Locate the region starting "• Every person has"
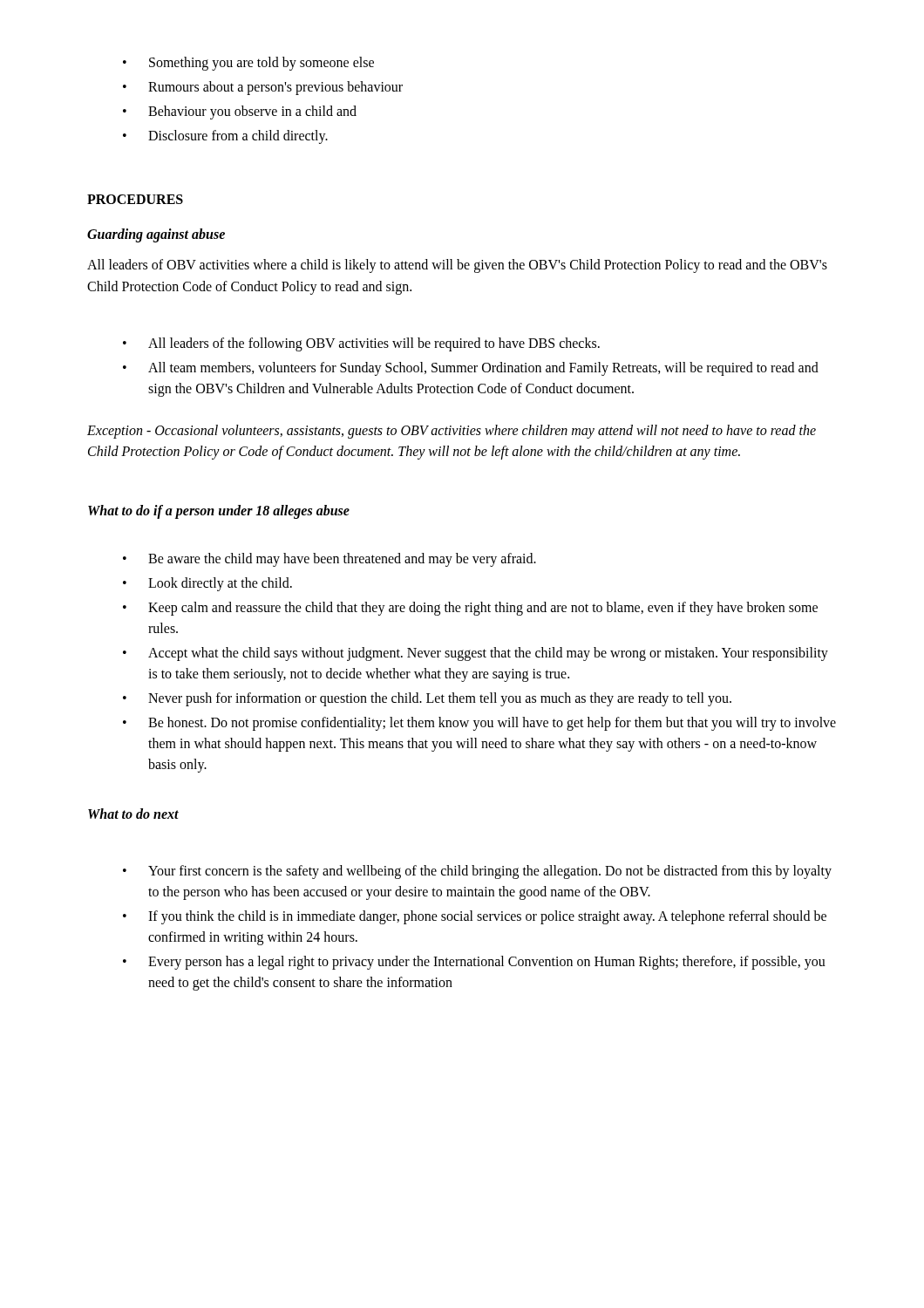The image size is (924, 1308). (479, 972)
